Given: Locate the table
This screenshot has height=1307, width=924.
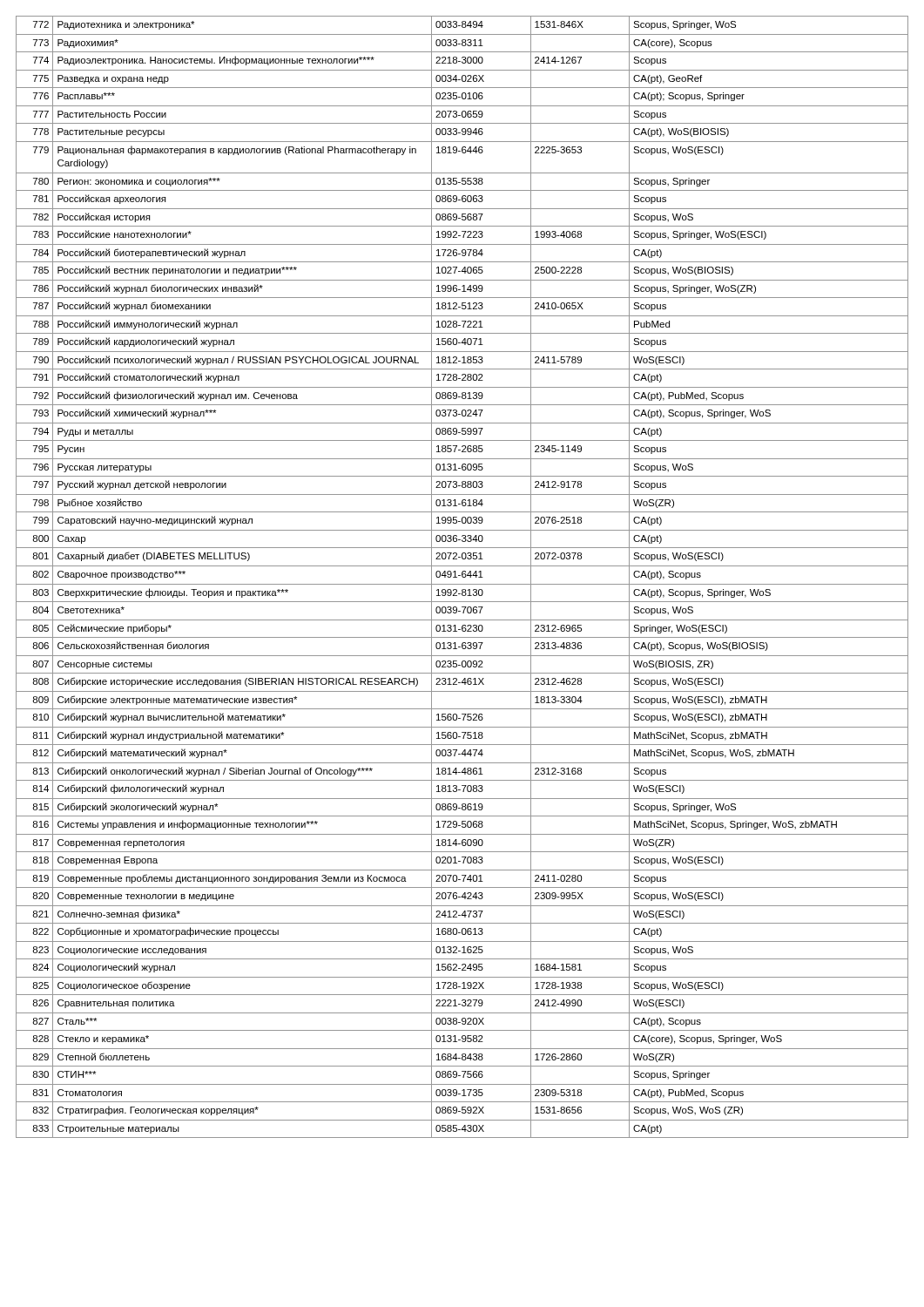Looking at the screenshot, I should coord(462,577).
